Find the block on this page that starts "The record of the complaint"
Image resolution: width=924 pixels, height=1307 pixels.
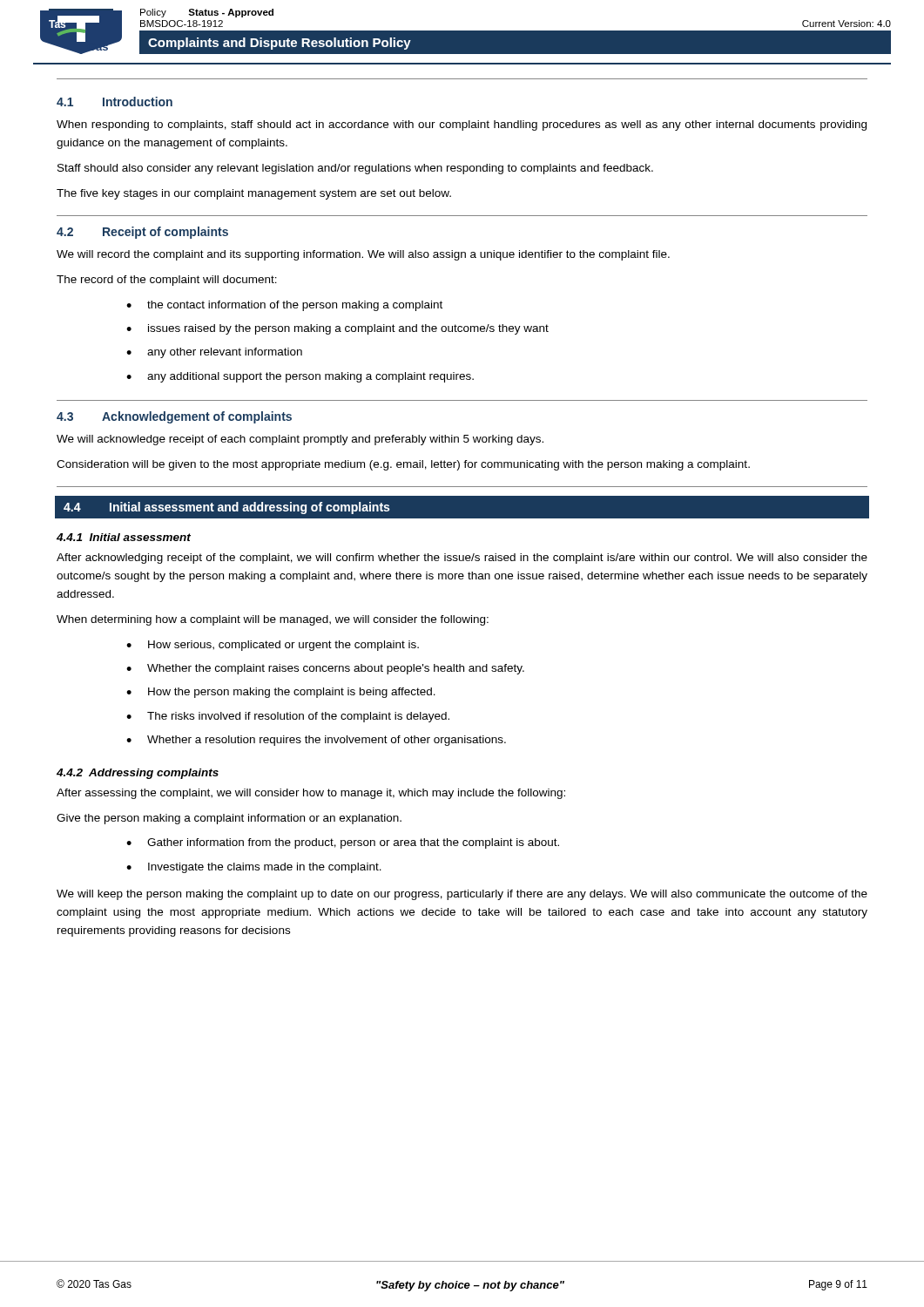[x=167, y=279]
